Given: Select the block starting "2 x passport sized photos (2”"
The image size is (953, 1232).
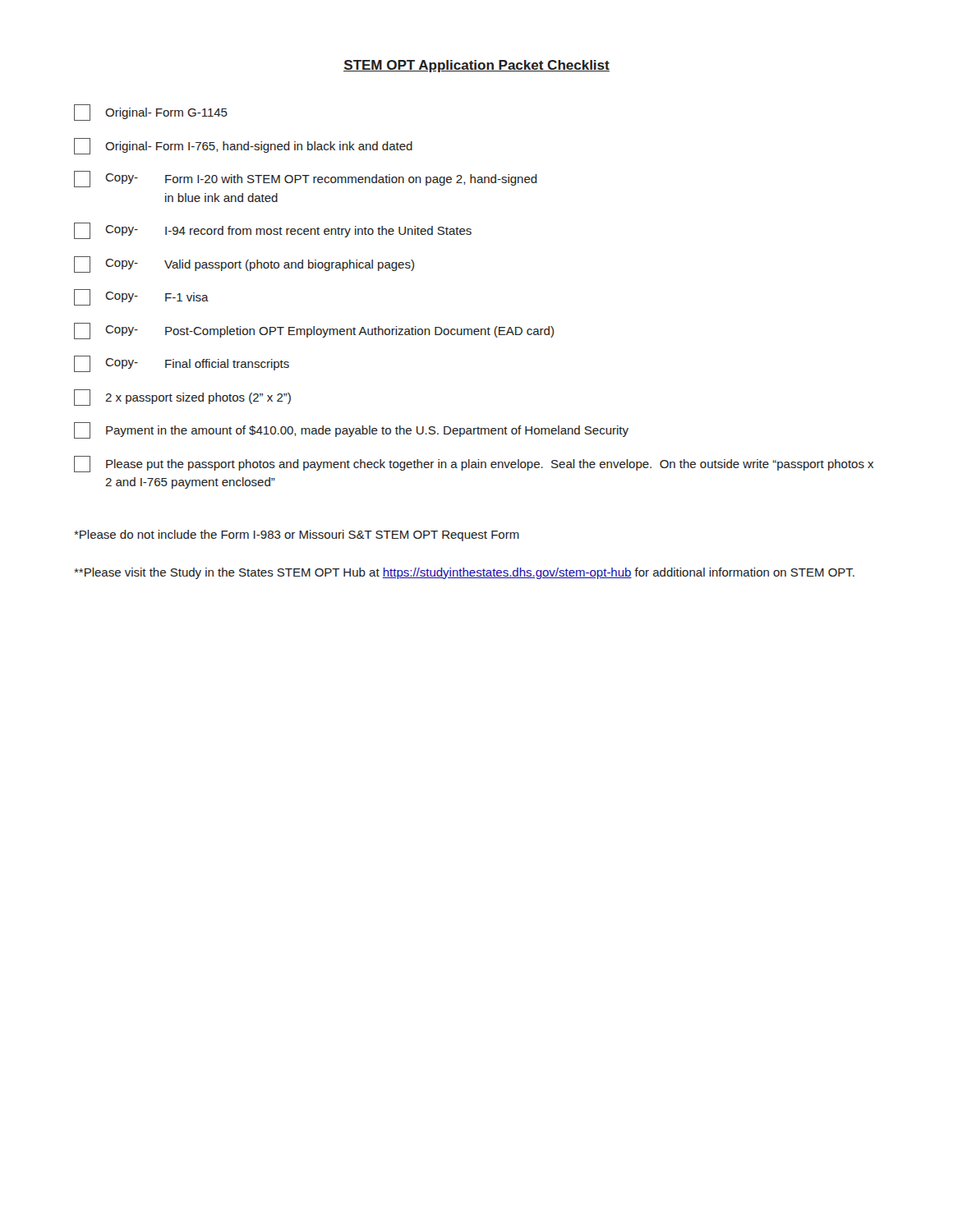Looking at the screenshot, I should click(182, 398).
